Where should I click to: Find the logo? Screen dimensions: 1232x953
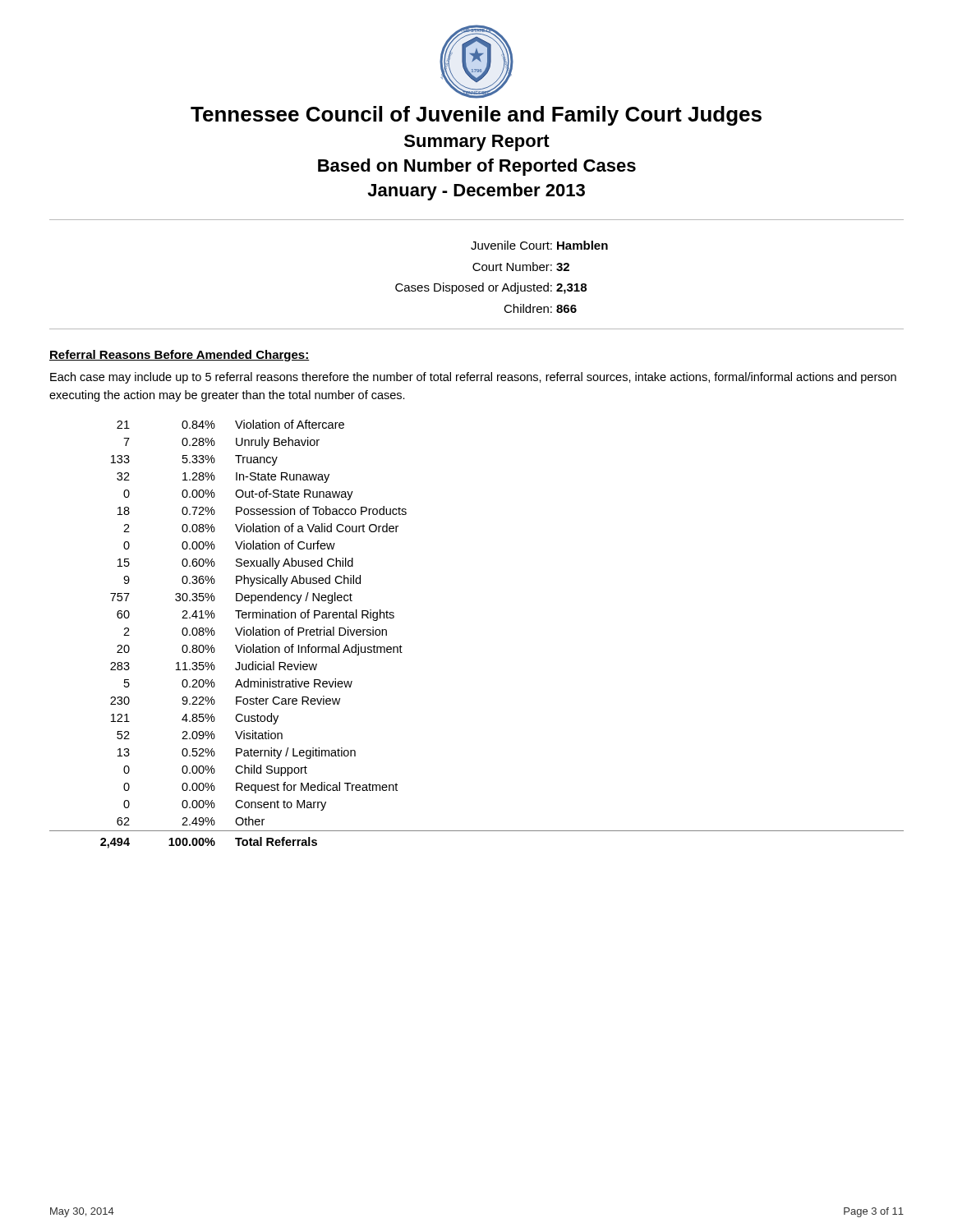point(476,105)
